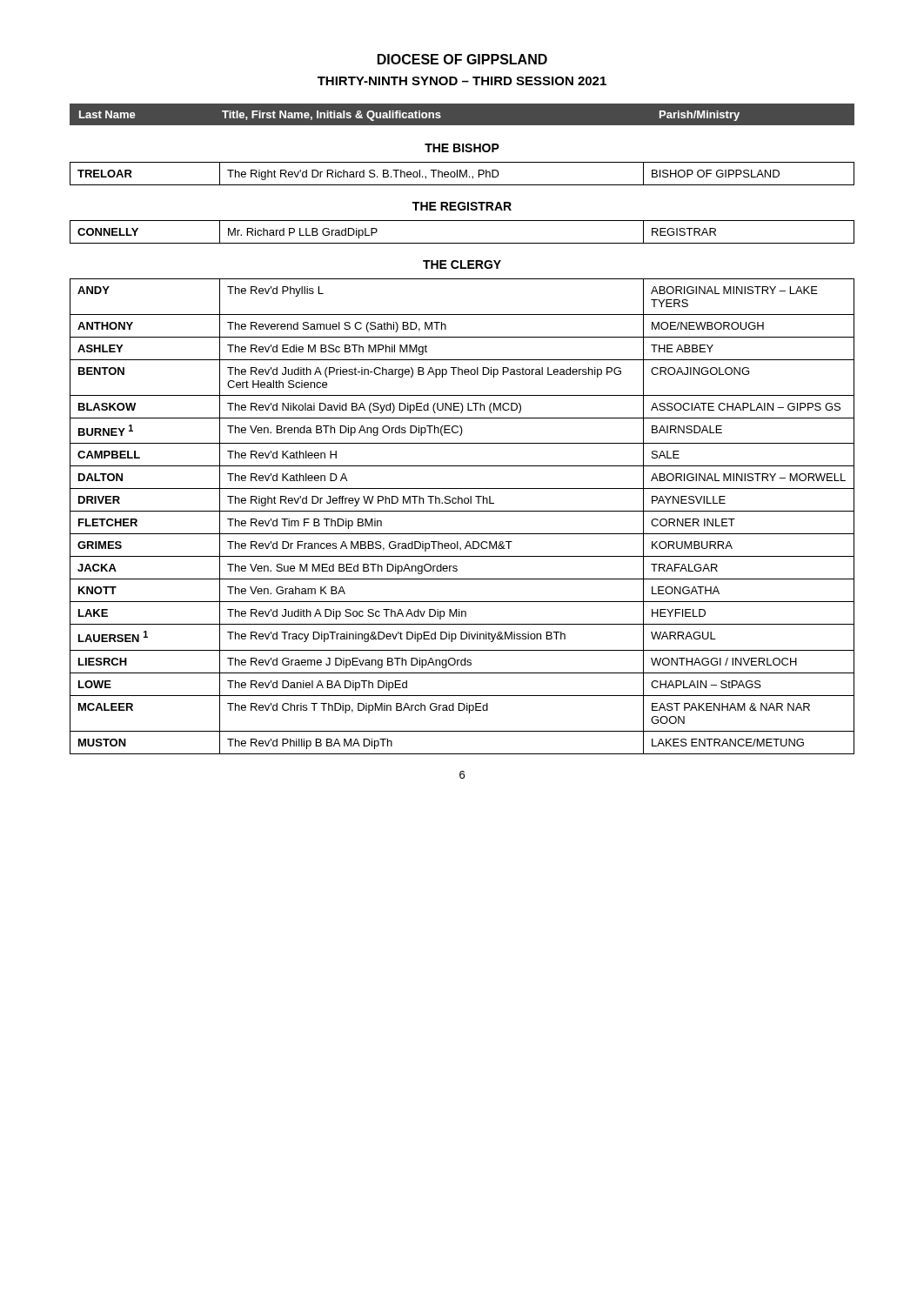Click on the text block starting "THE REGISTRAR"
This screenshot has height=1305, width=924.
(x=462, y=206)
